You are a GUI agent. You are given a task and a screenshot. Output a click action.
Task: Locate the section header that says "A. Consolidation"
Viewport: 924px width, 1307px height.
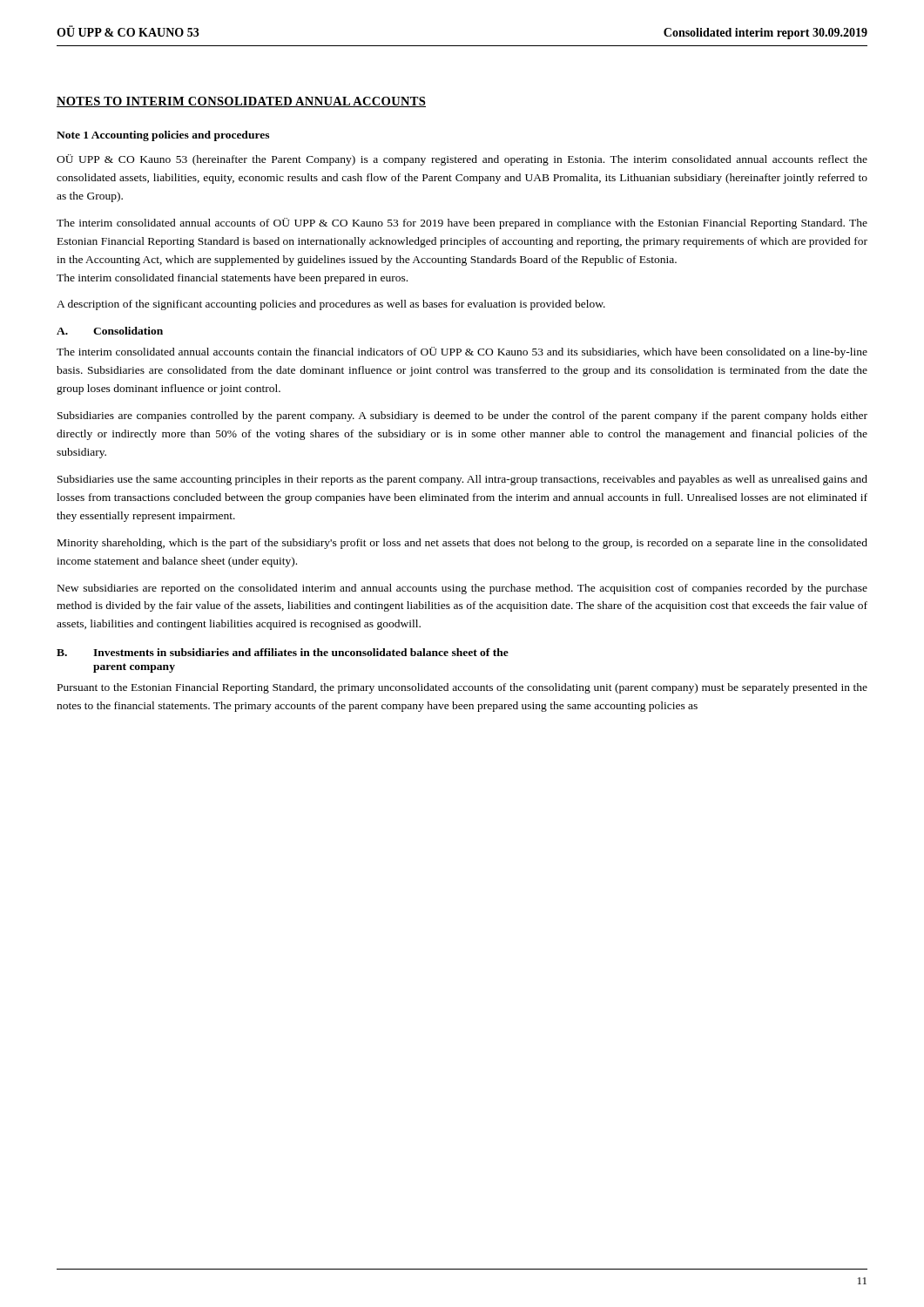[110, 331]
